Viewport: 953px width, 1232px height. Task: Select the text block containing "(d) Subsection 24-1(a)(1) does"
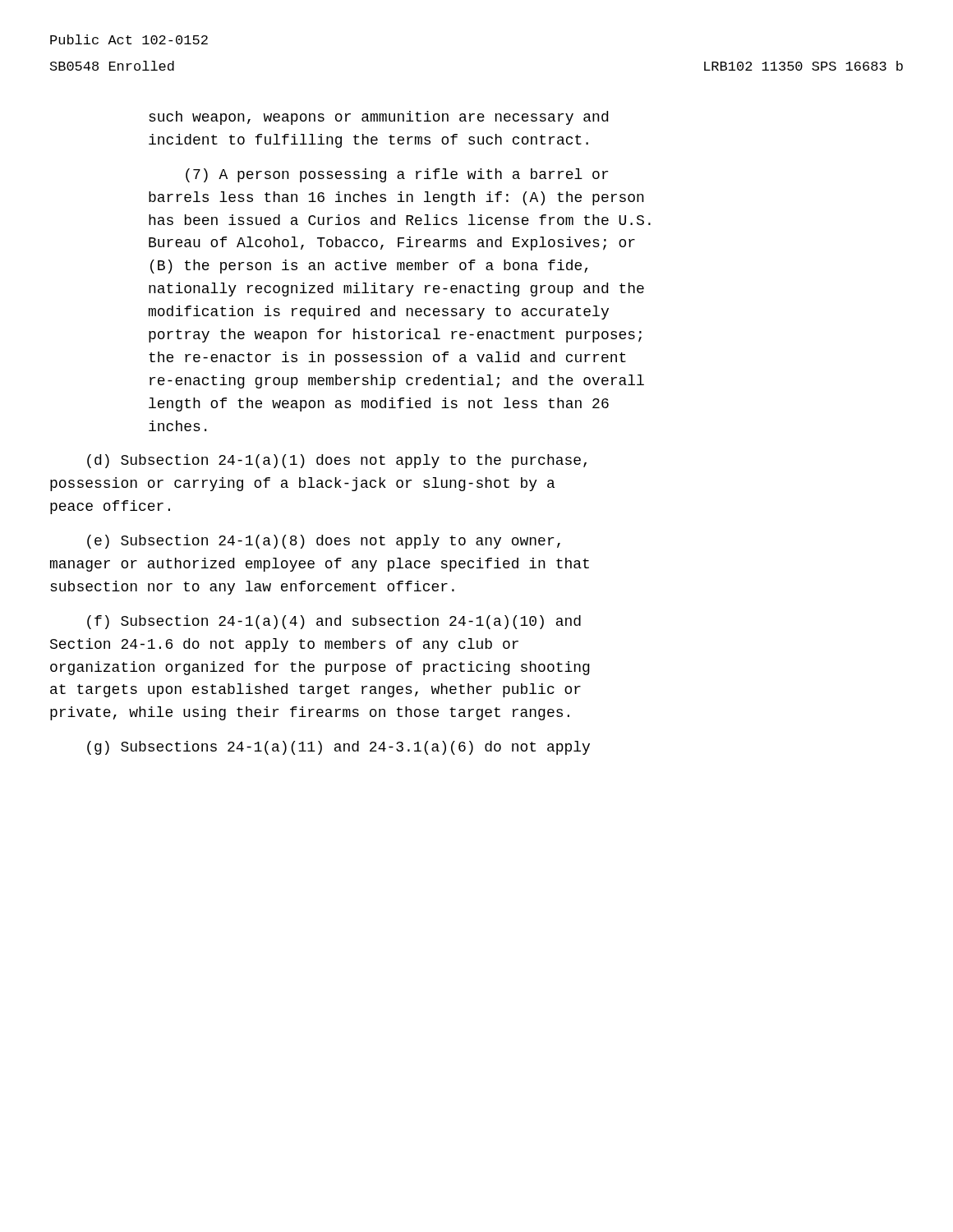[x=320, y=484]
